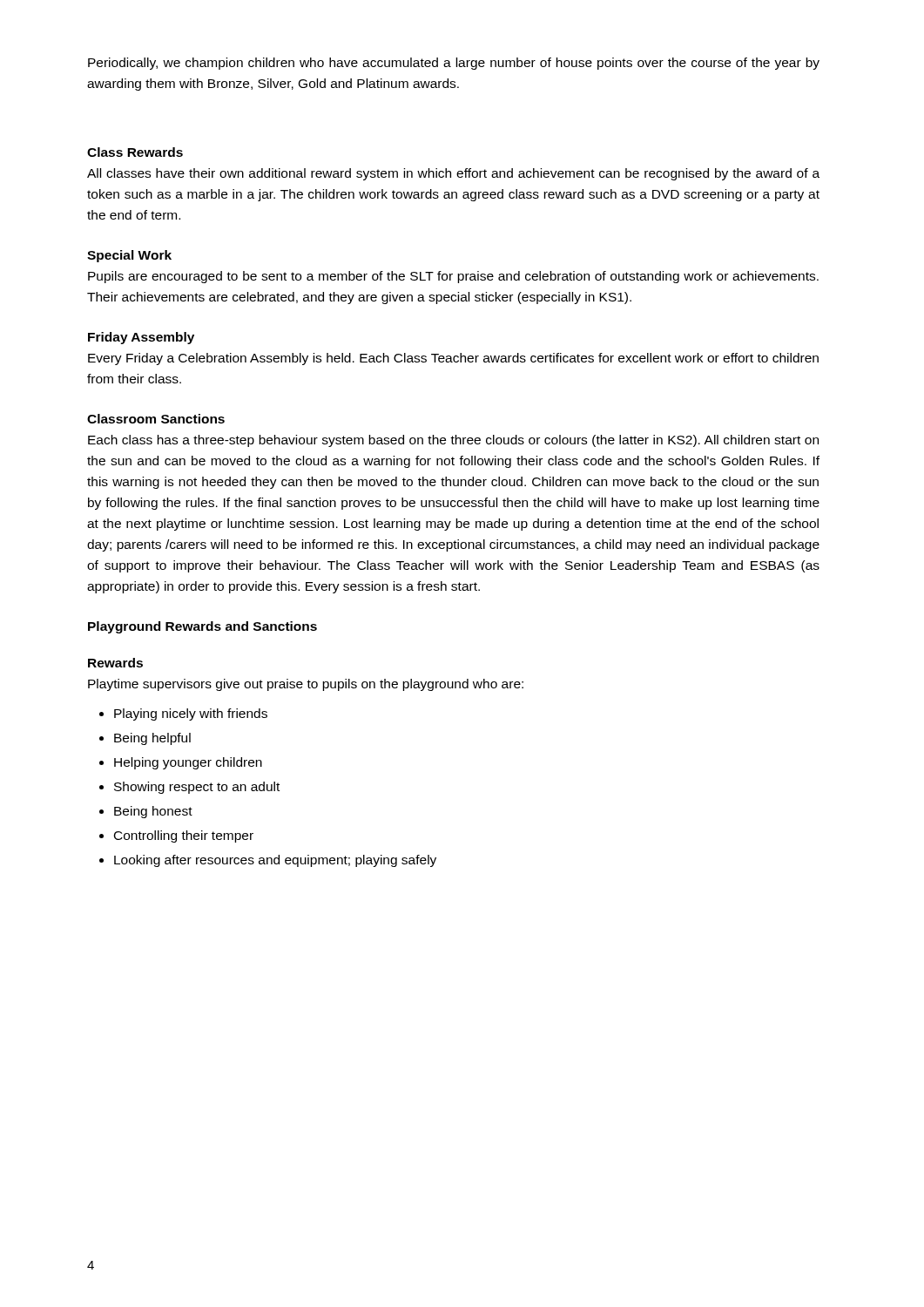Find the section header with the text "Special Work"
Image resolution: width=924 pixels, height=1307 pixels.
click(129, 256)
